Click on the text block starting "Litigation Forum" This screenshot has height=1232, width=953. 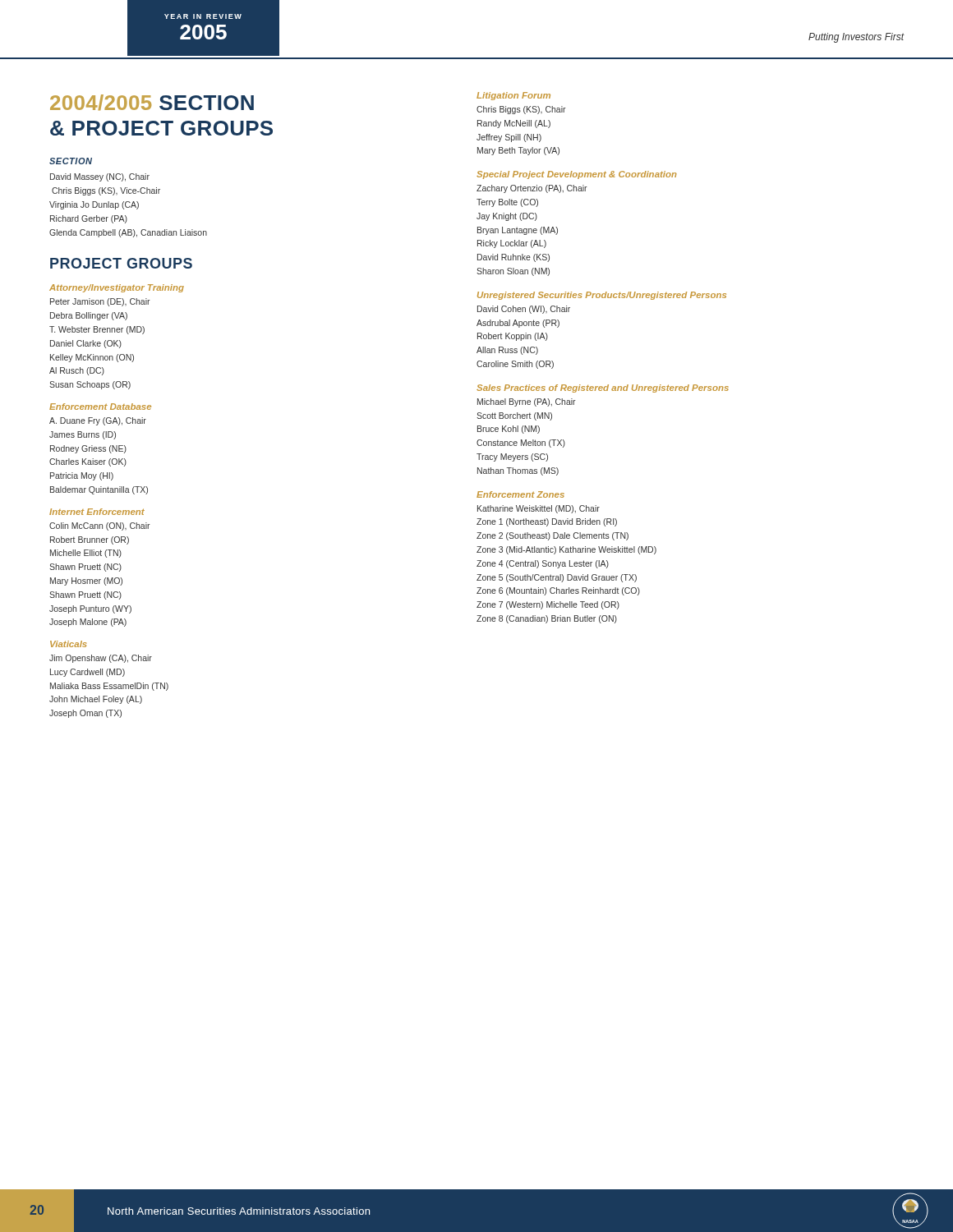coord(514,95)
